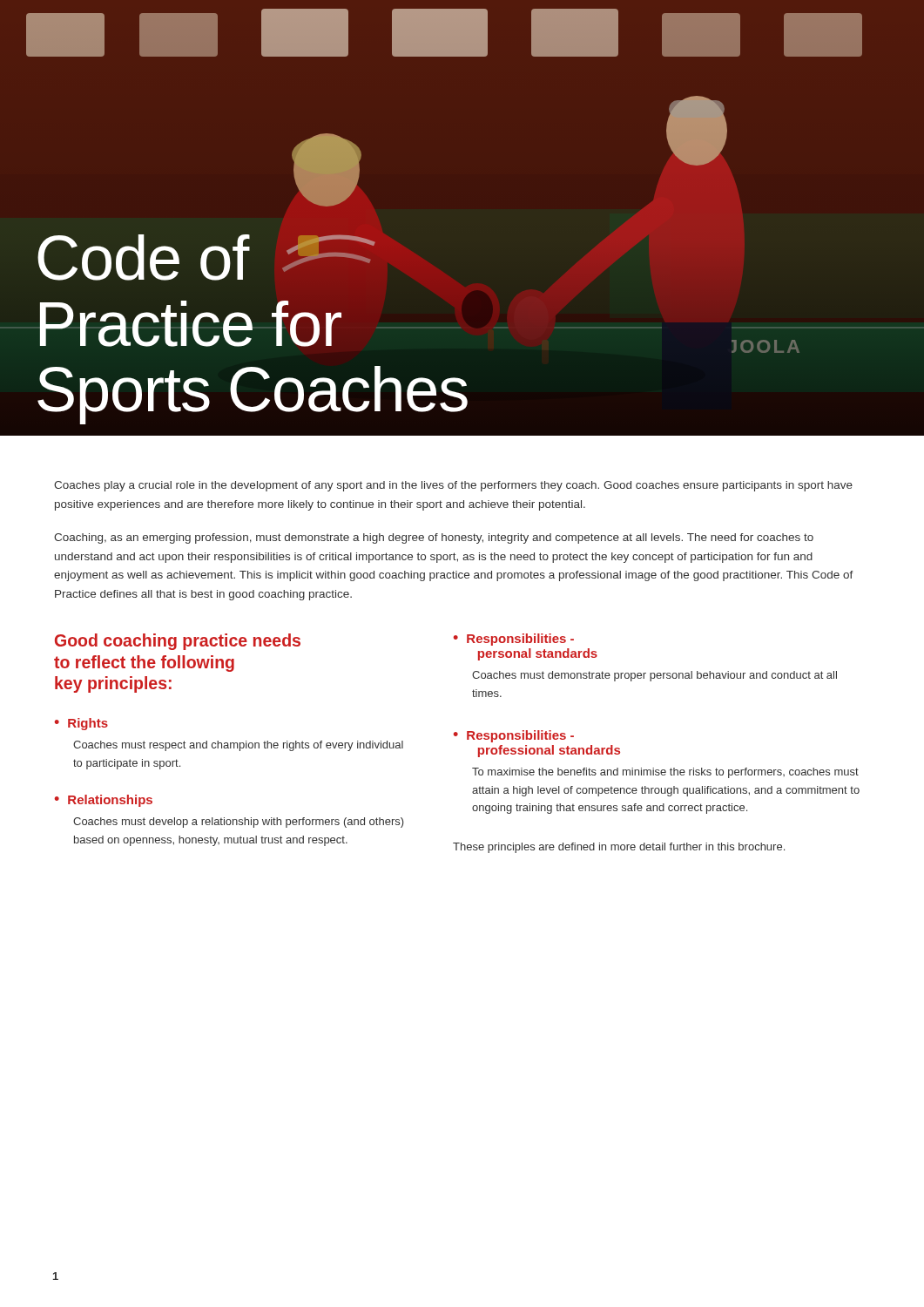Locate the block of text that opens with "Coaching, as an emerging"

[453, 565]
